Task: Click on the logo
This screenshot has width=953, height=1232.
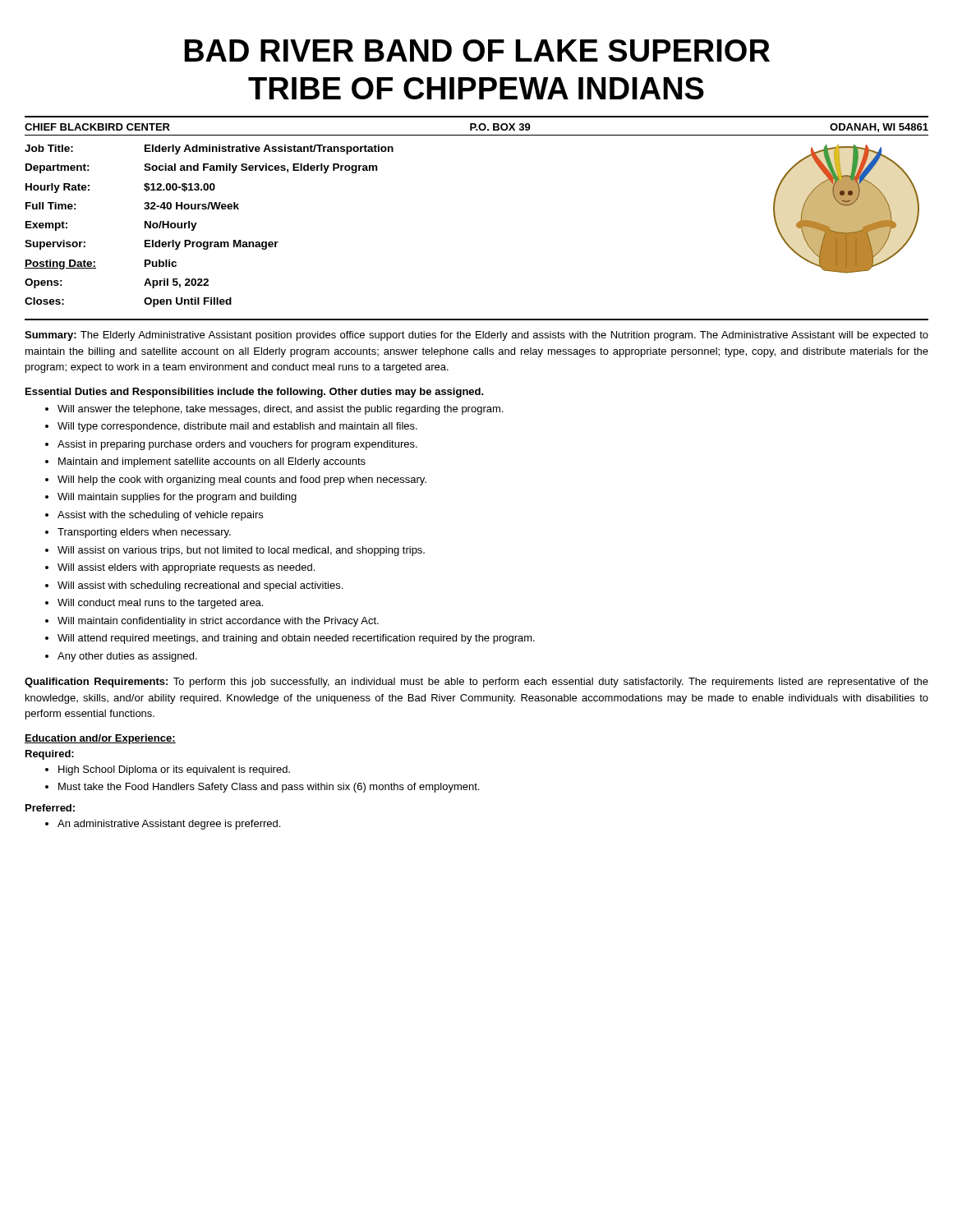Action: click(x=846, y=208)
